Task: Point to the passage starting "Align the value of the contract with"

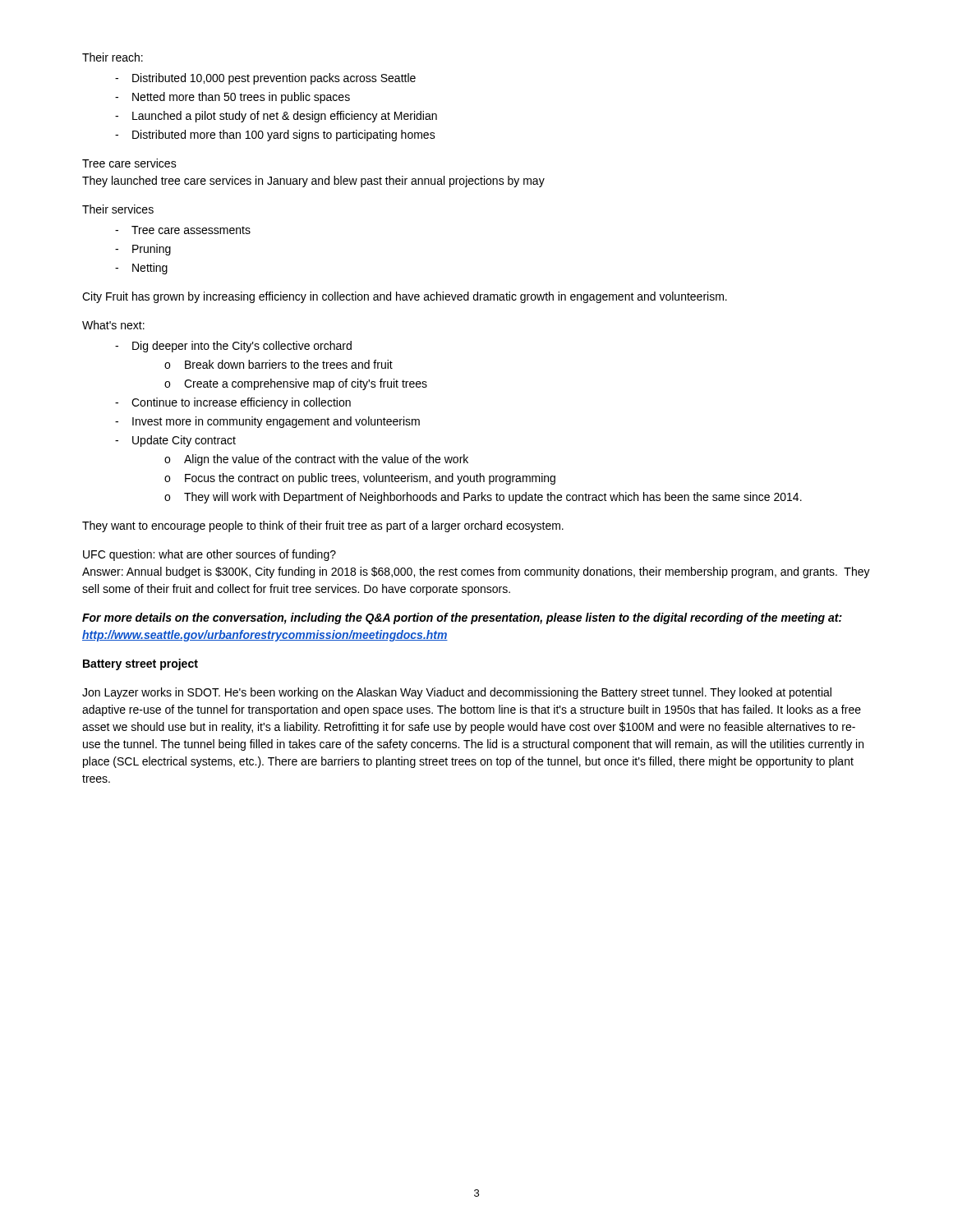Action: click(326, 459)
